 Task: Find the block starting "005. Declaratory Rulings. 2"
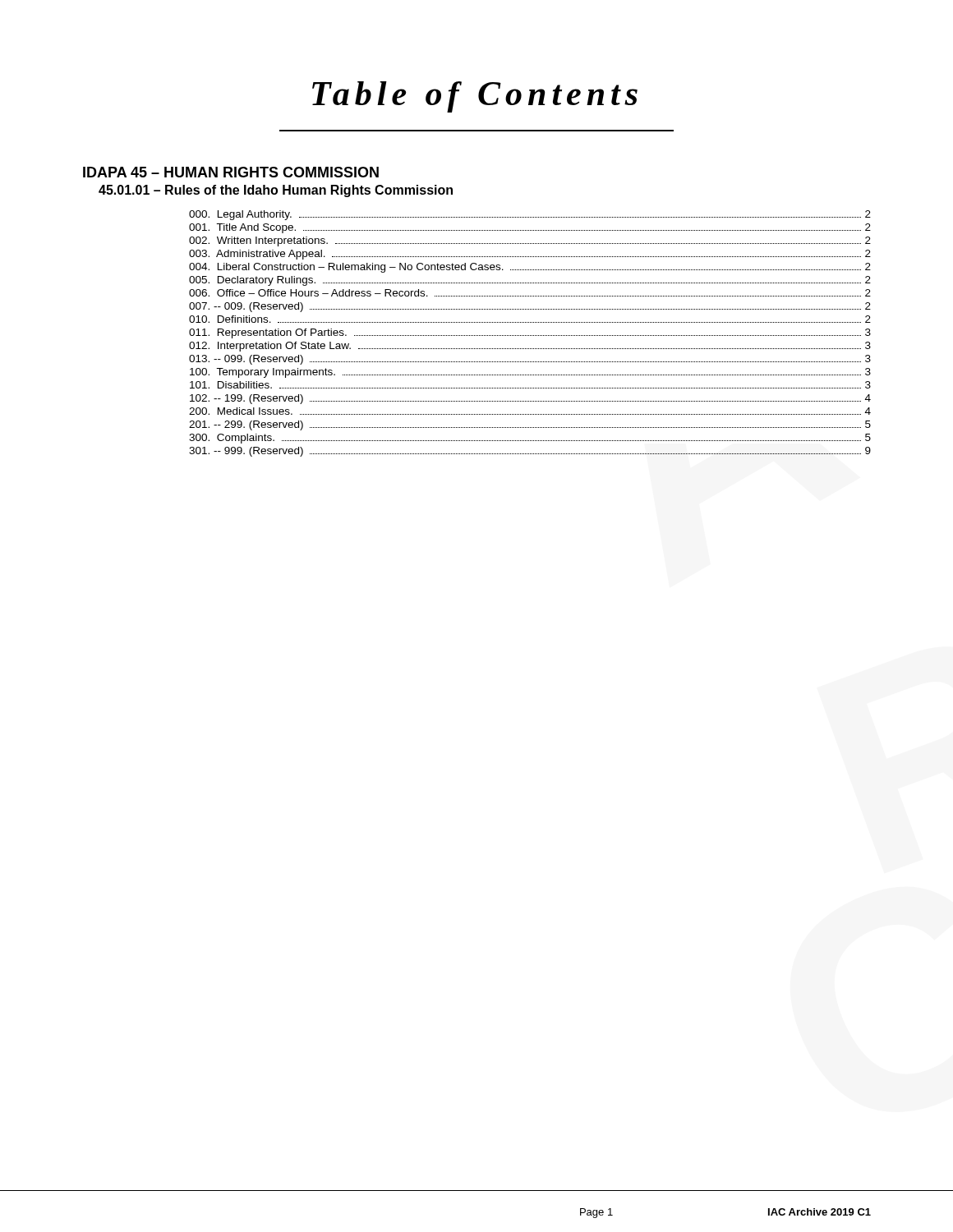530,280
